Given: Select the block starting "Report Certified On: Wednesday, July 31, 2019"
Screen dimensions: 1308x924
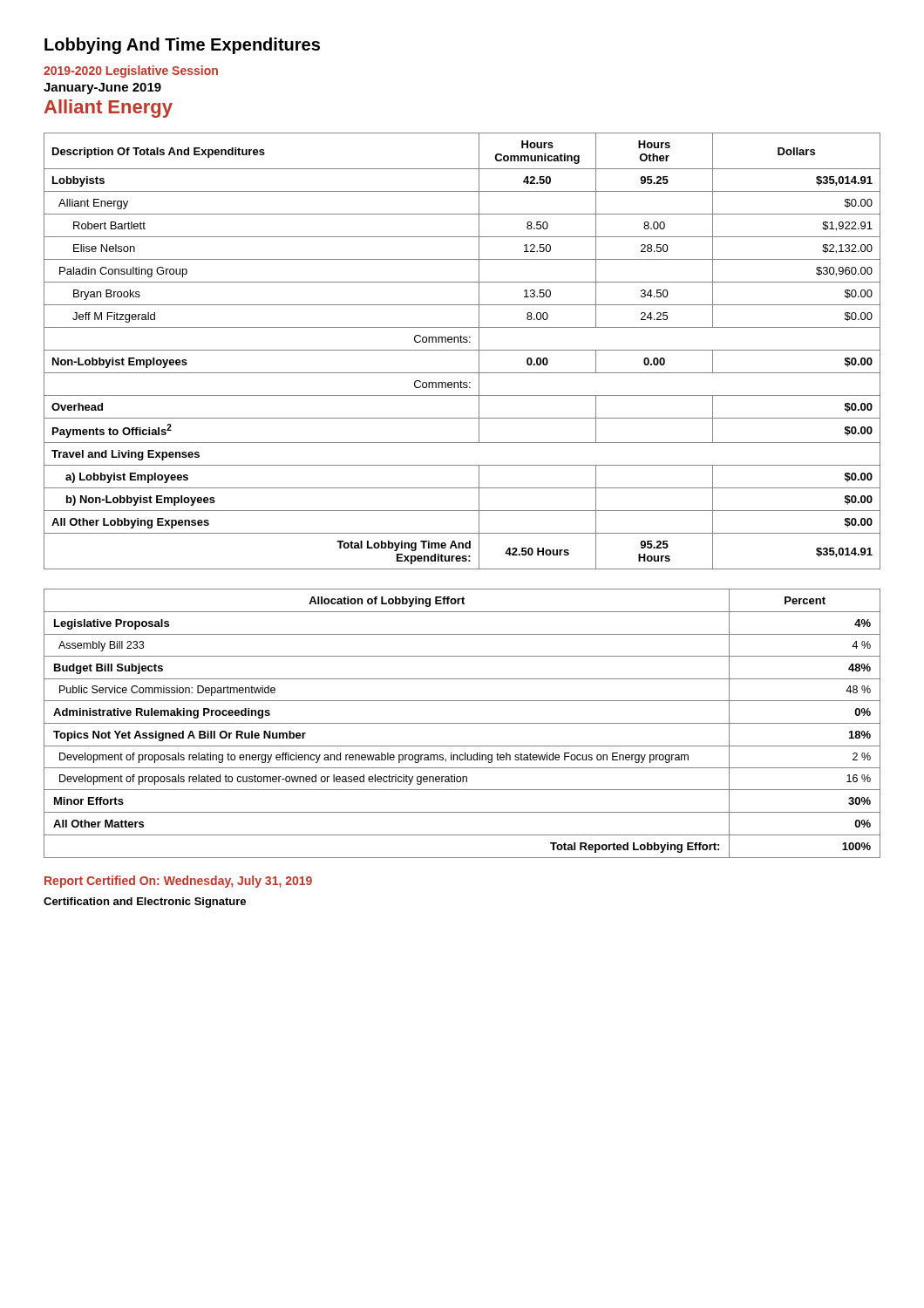Looking at the screenshot, I should (x=178, y=881).
